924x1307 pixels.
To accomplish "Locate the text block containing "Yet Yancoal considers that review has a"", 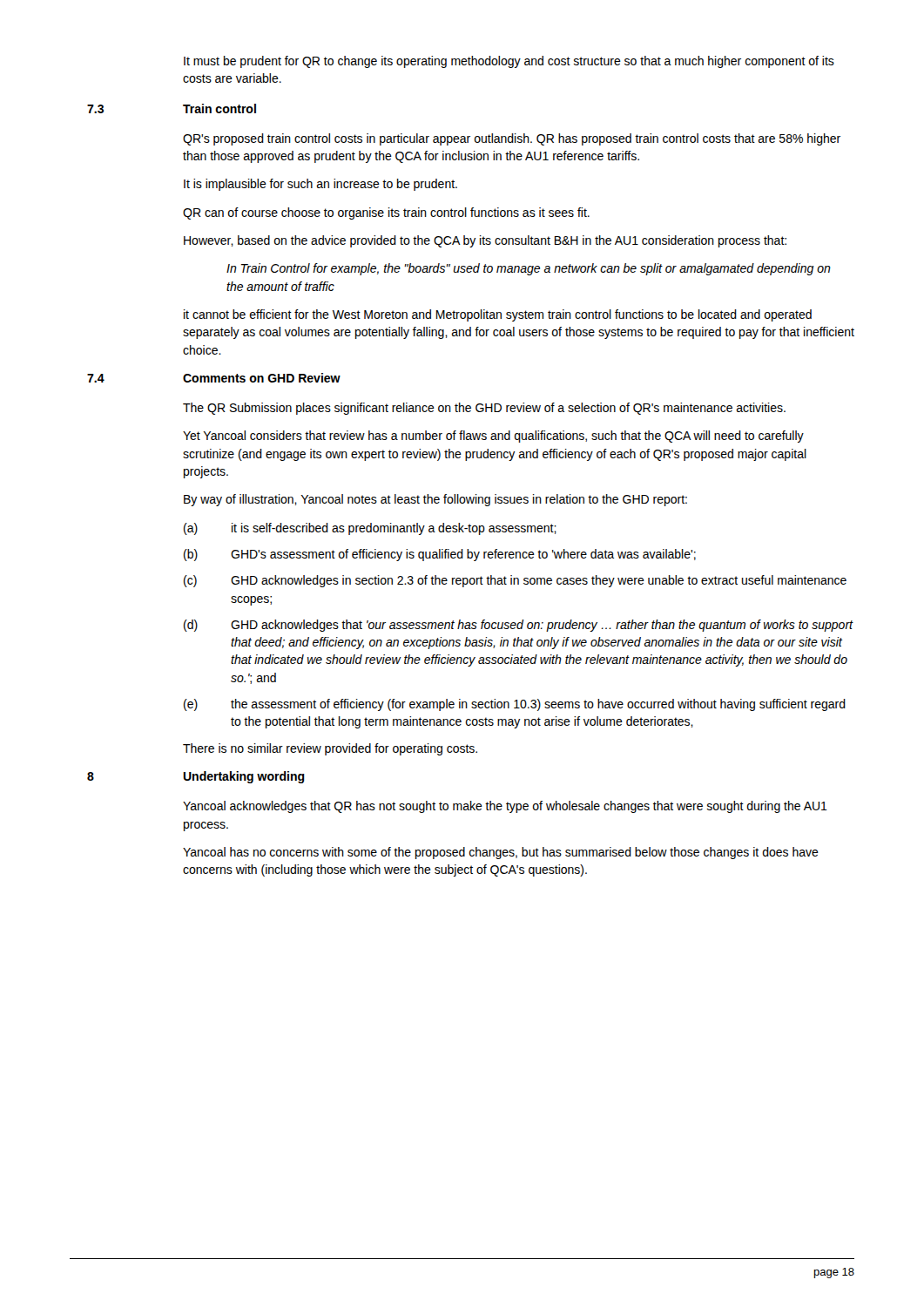I will pyautogui.click(x=495, y=454).
